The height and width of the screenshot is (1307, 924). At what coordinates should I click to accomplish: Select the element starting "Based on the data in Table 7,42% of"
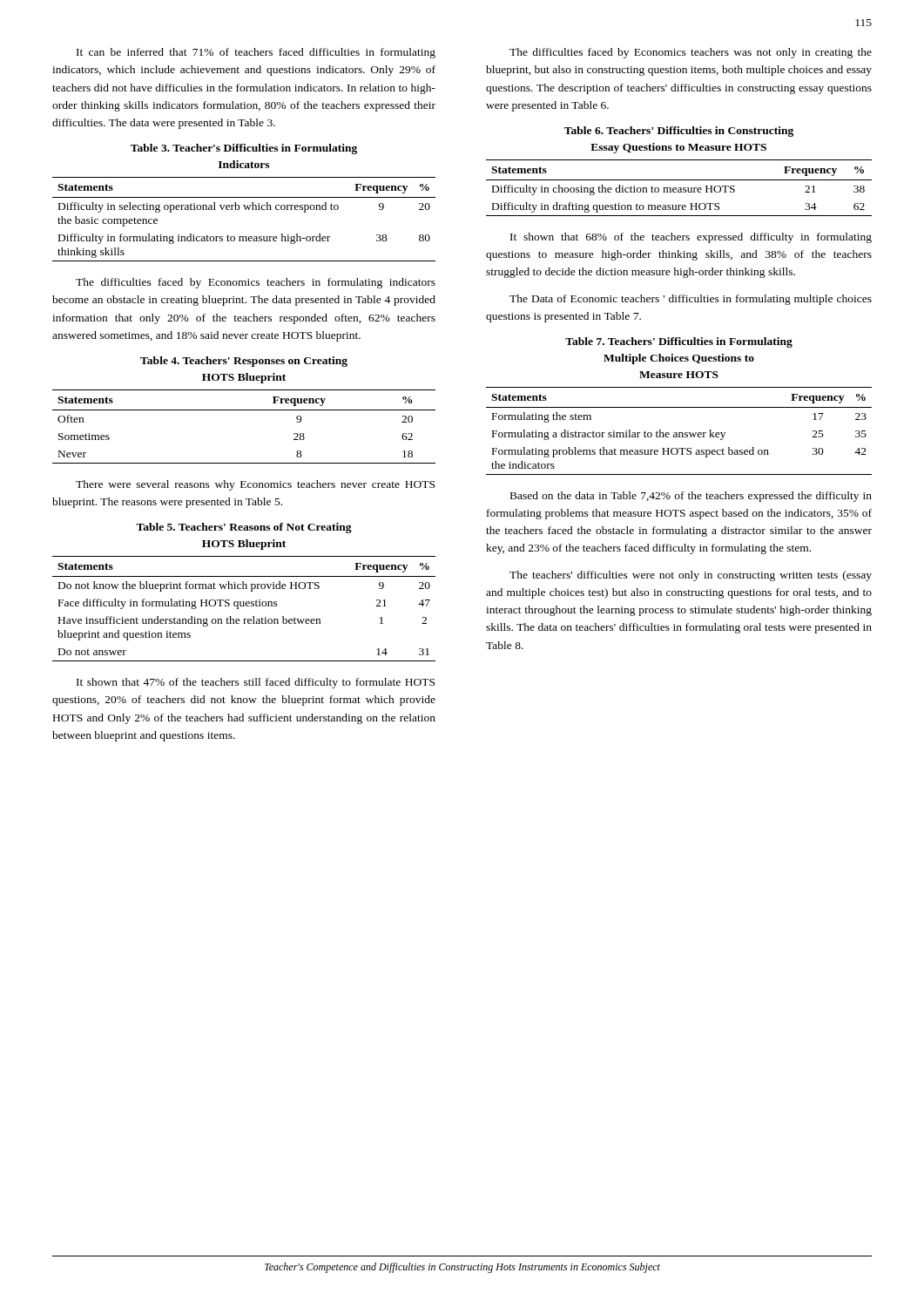(x=679, y=522)
